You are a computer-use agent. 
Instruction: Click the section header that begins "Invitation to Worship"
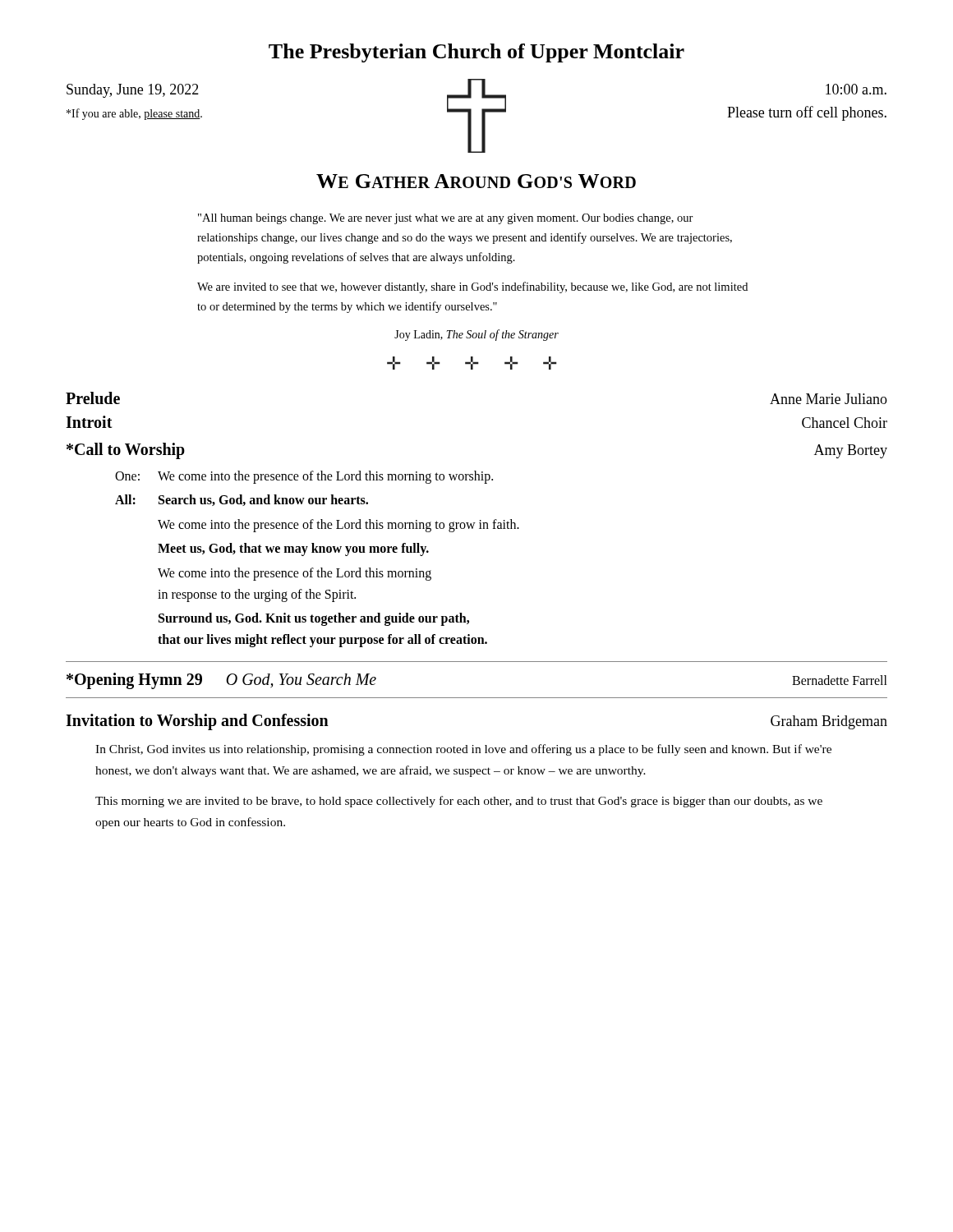[192, 722]
